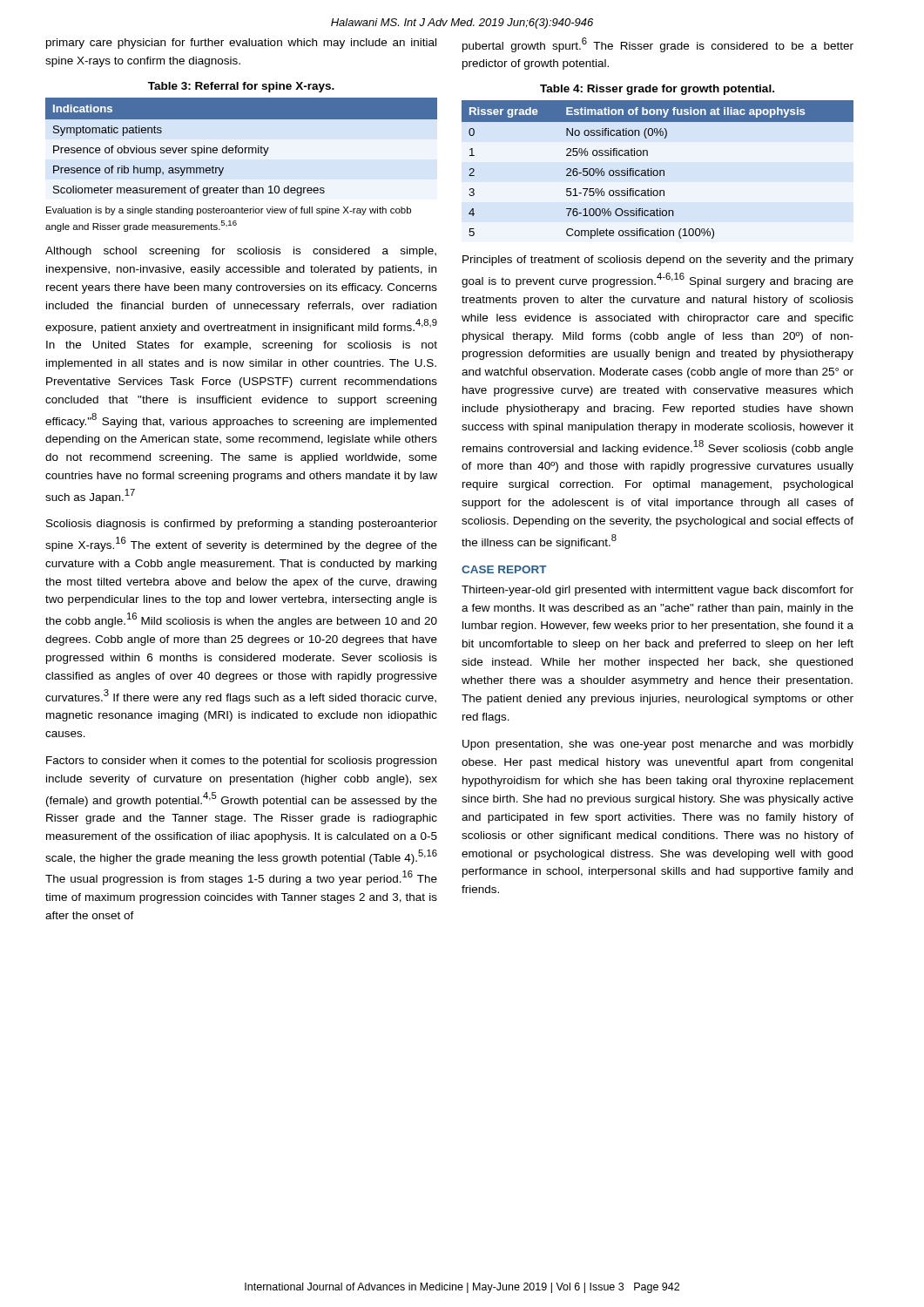Locate the block of text that opens with "pubertal growth spurt.6 The Risser grade is"

click(x=658, y=54)
